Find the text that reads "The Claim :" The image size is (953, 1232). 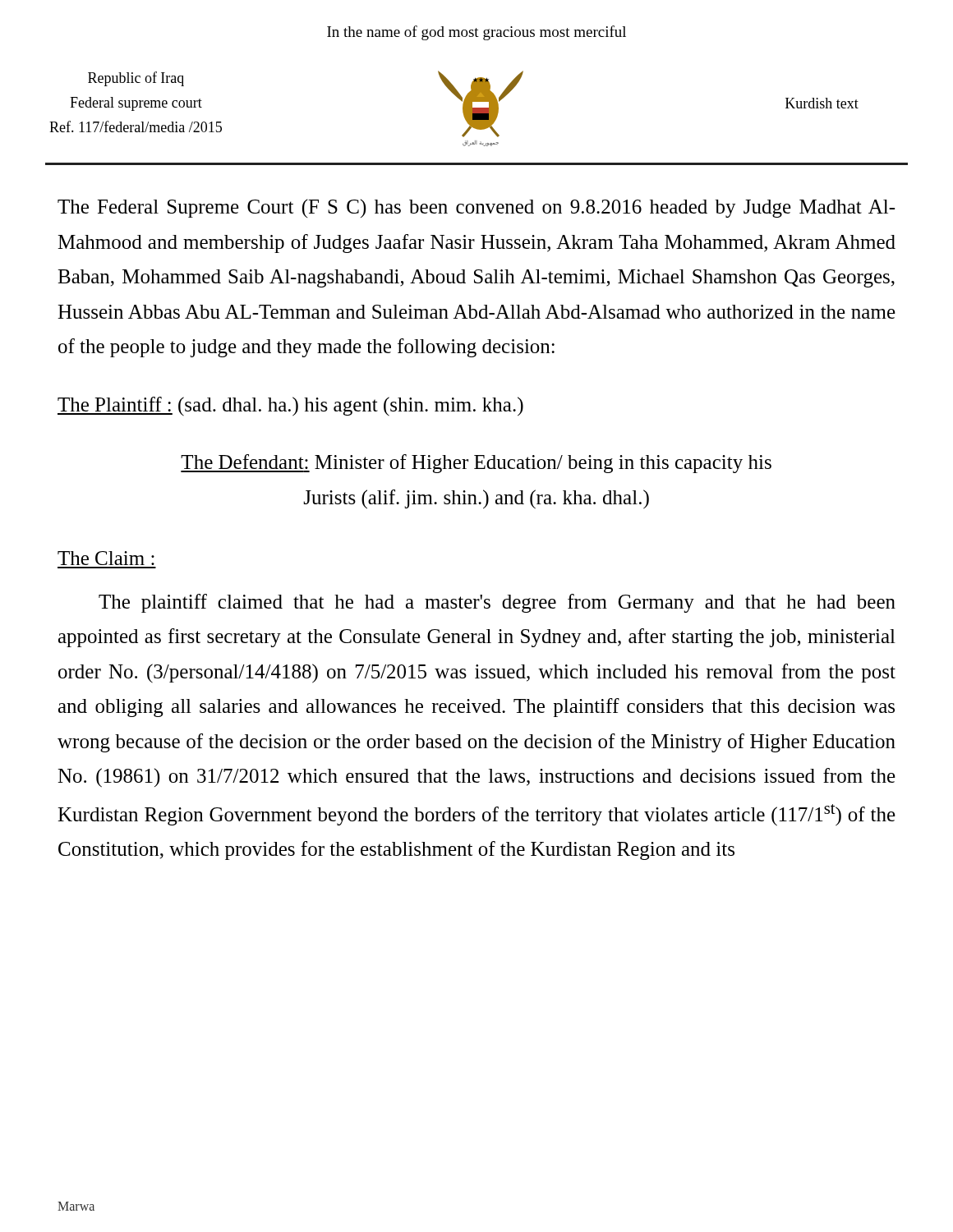(107, 558)
